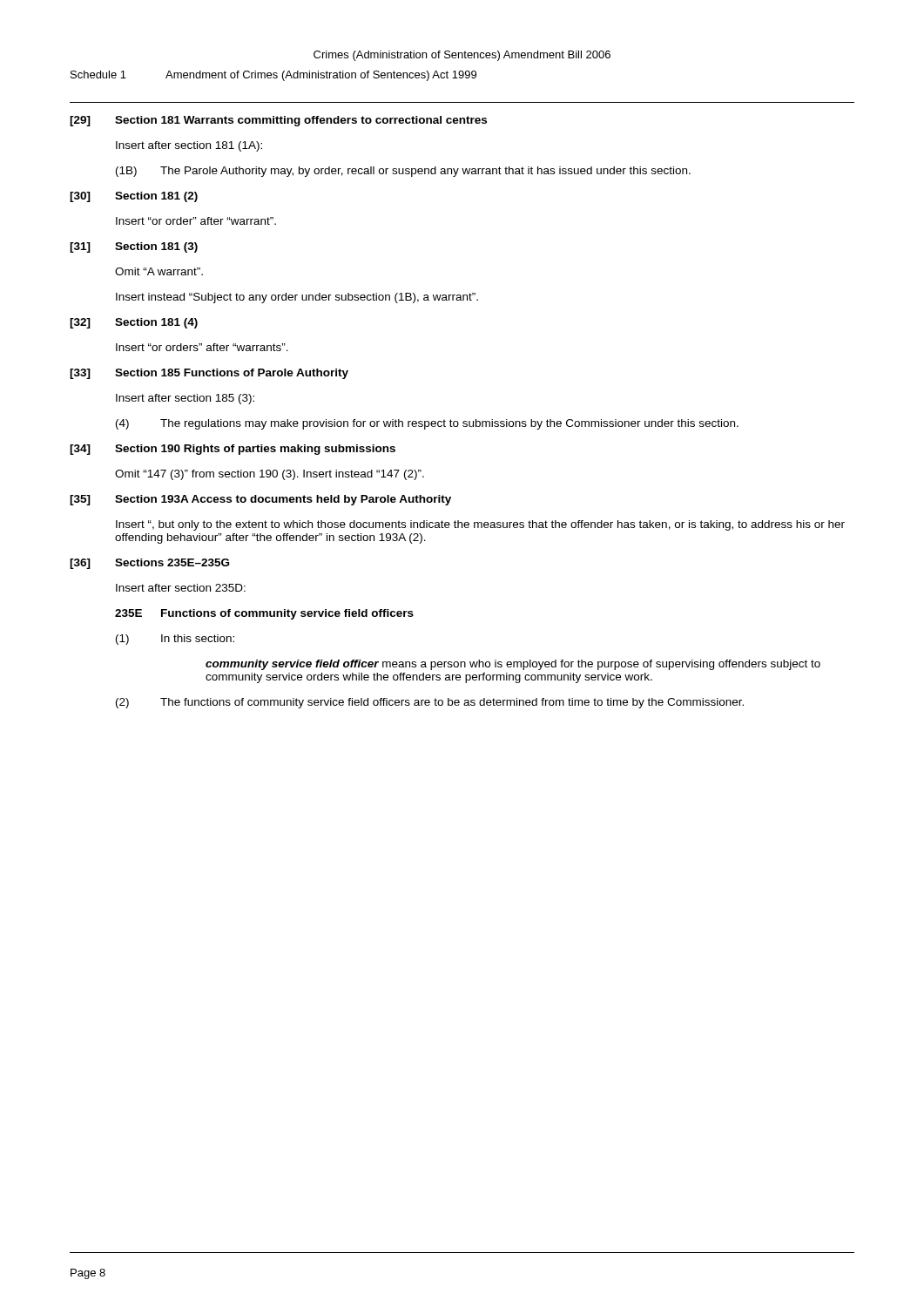The width and height of the screenshot is (924, 1307).
Task: Locate the text "Insert “or order” after “warrant”."
Action: click(196, 221)
